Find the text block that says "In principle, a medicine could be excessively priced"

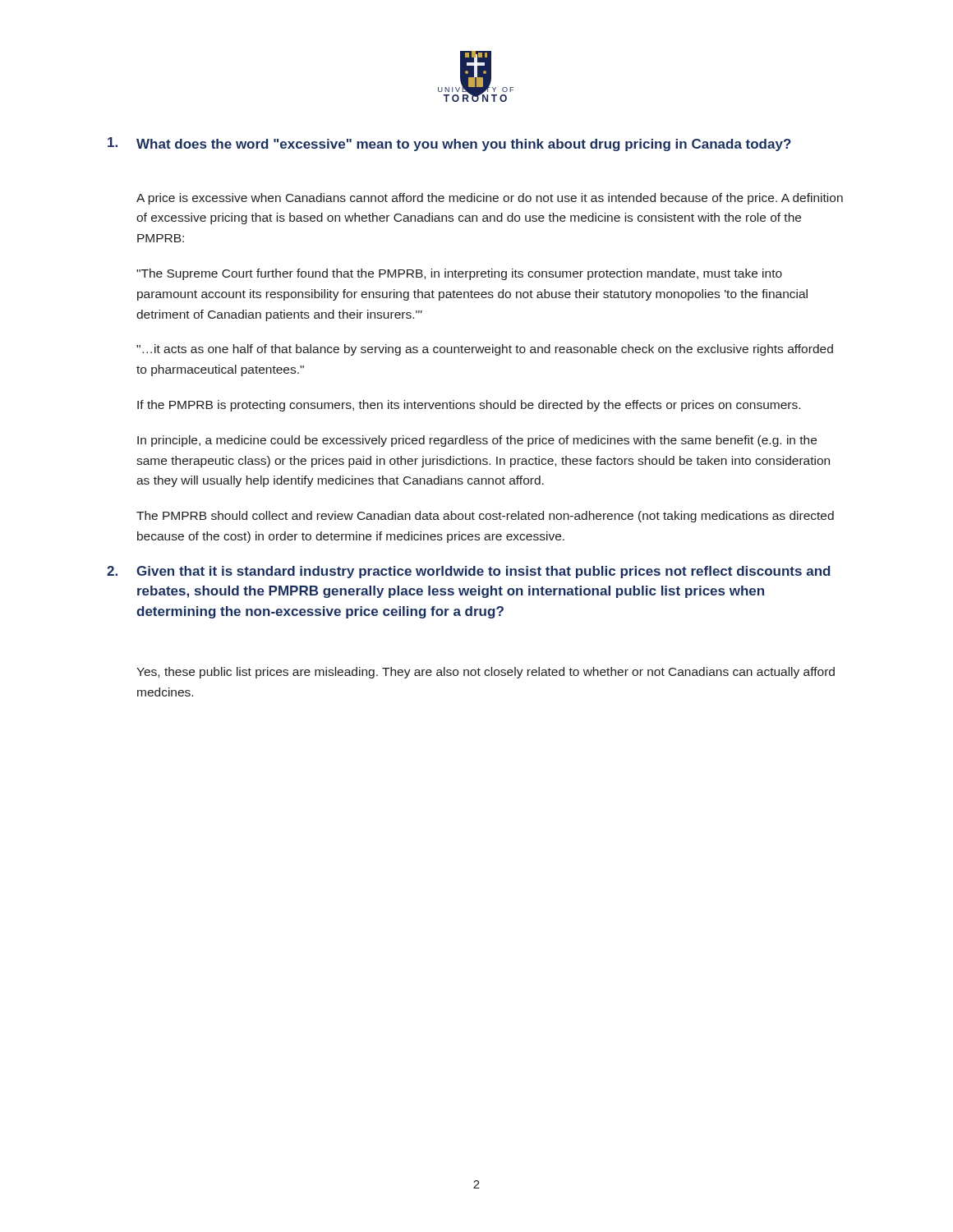[x=484, y=460]
